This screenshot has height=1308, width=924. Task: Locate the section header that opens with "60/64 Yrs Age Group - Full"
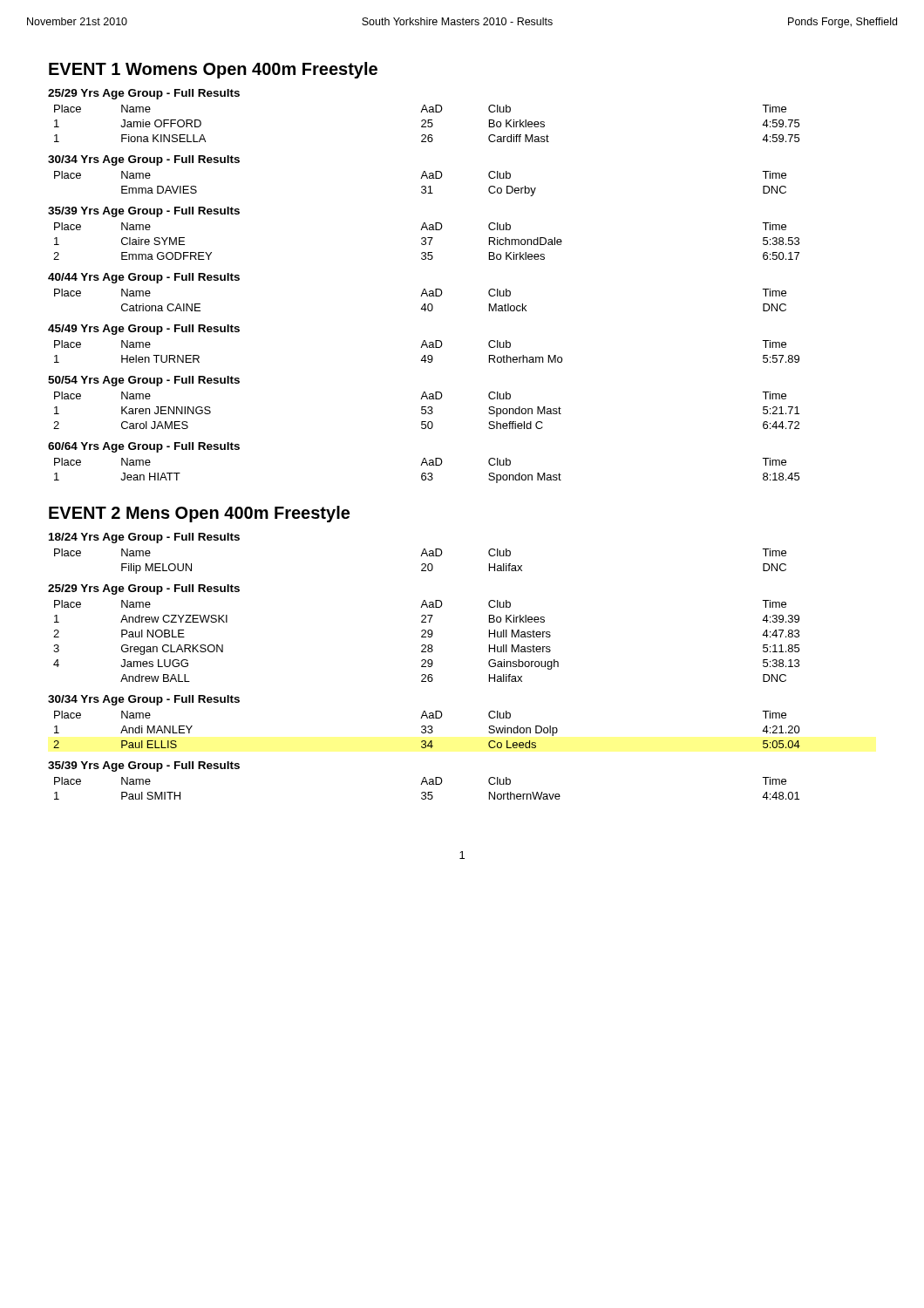[144, 446]
